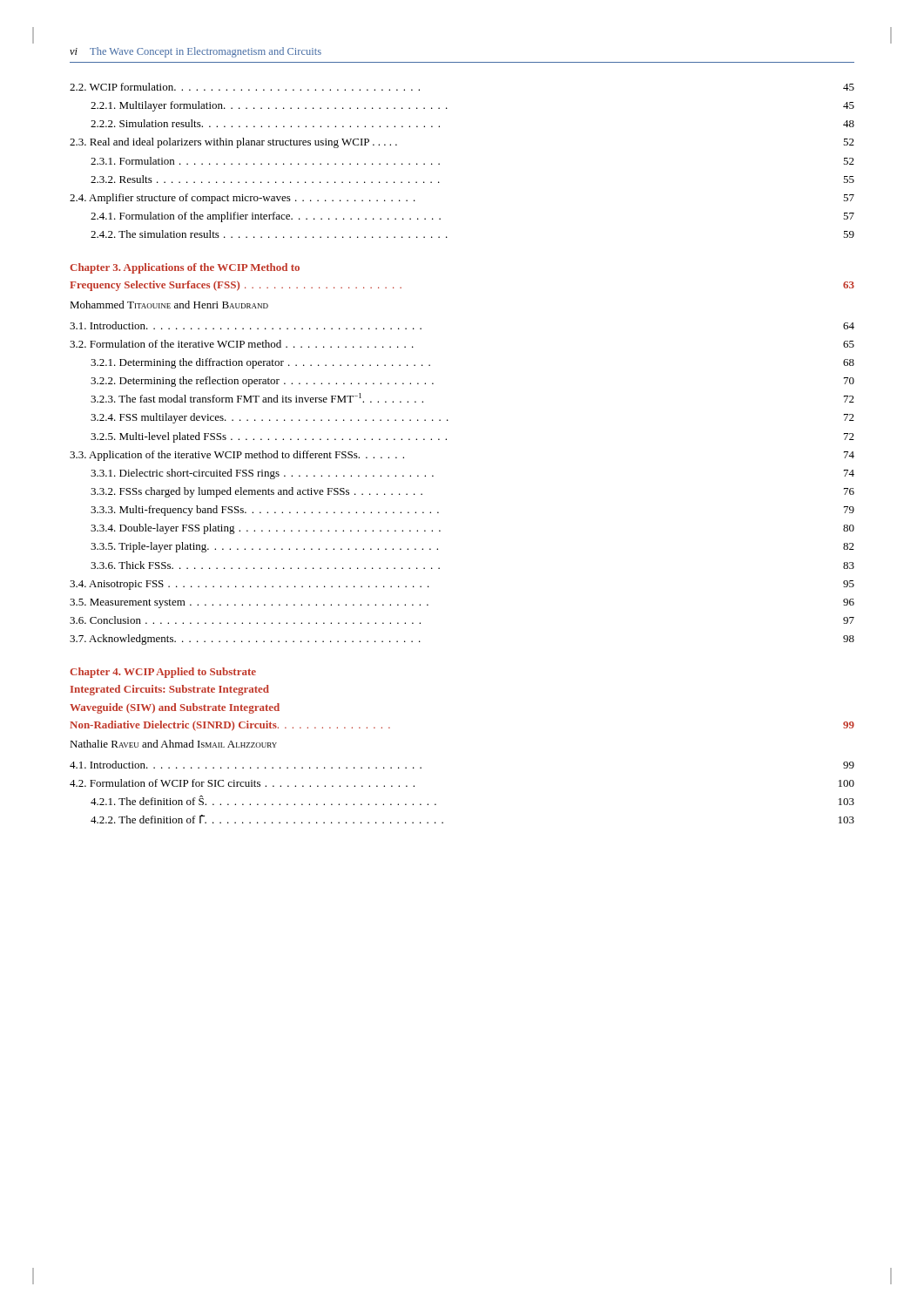Point to the element starting "3.2.4. FSS multilayer devices. . ."
This screenshot has height=1307, width=924.
pos(154,418)
